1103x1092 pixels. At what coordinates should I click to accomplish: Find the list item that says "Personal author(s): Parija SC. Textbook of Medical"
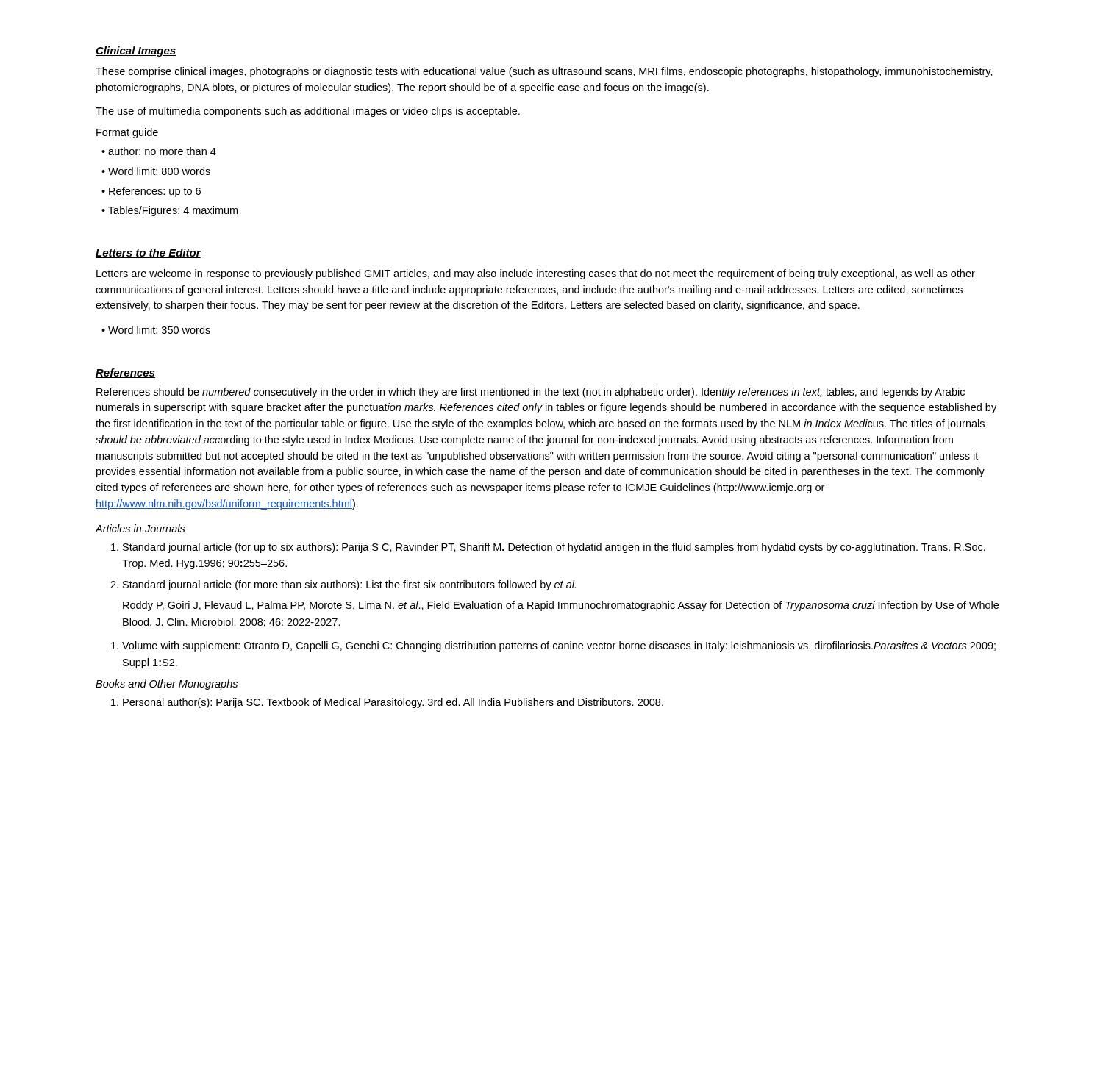[x=393, y=702]
